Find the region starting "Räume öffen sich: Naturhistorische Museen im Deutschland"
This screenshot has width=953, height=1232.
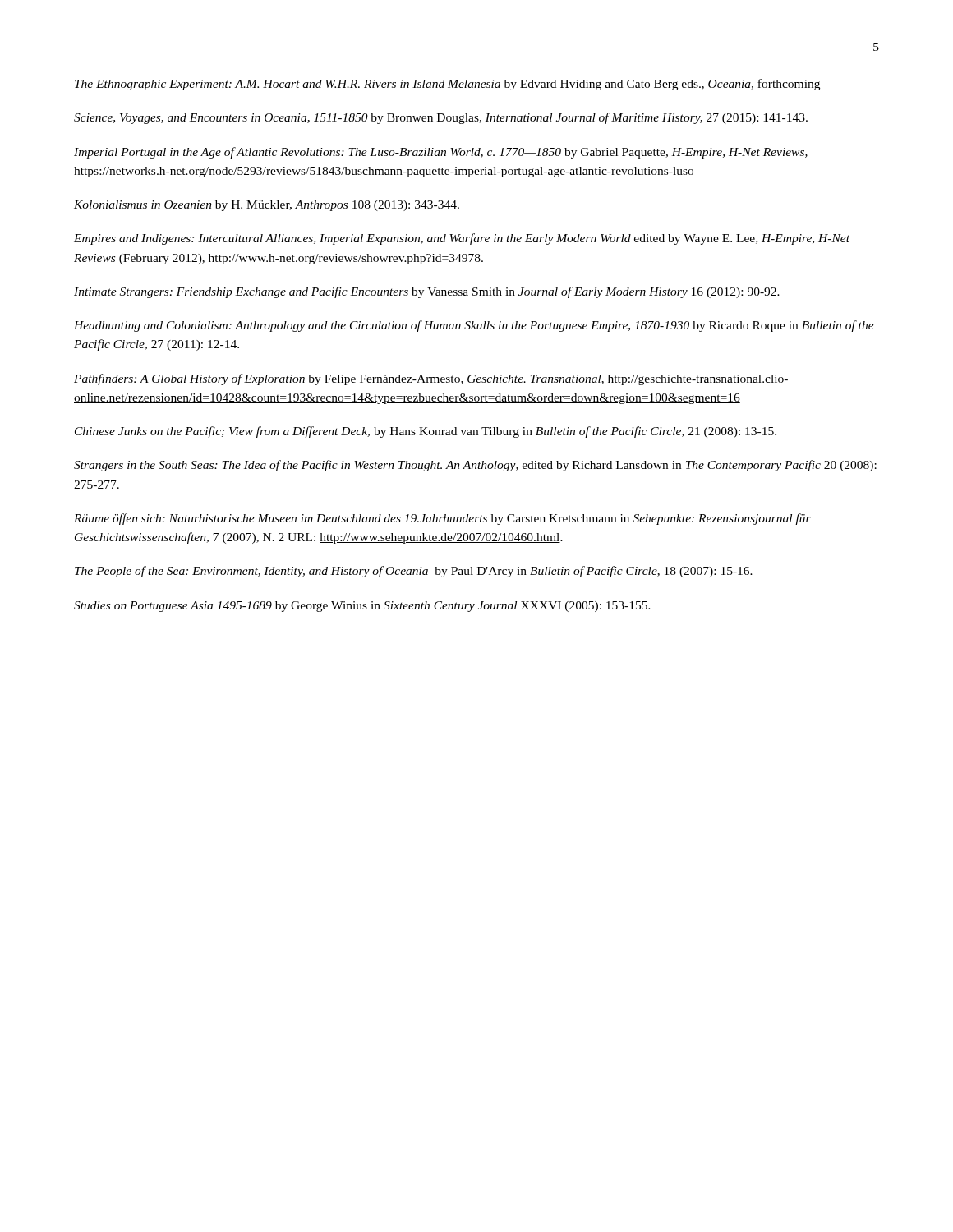coord(442,527)
